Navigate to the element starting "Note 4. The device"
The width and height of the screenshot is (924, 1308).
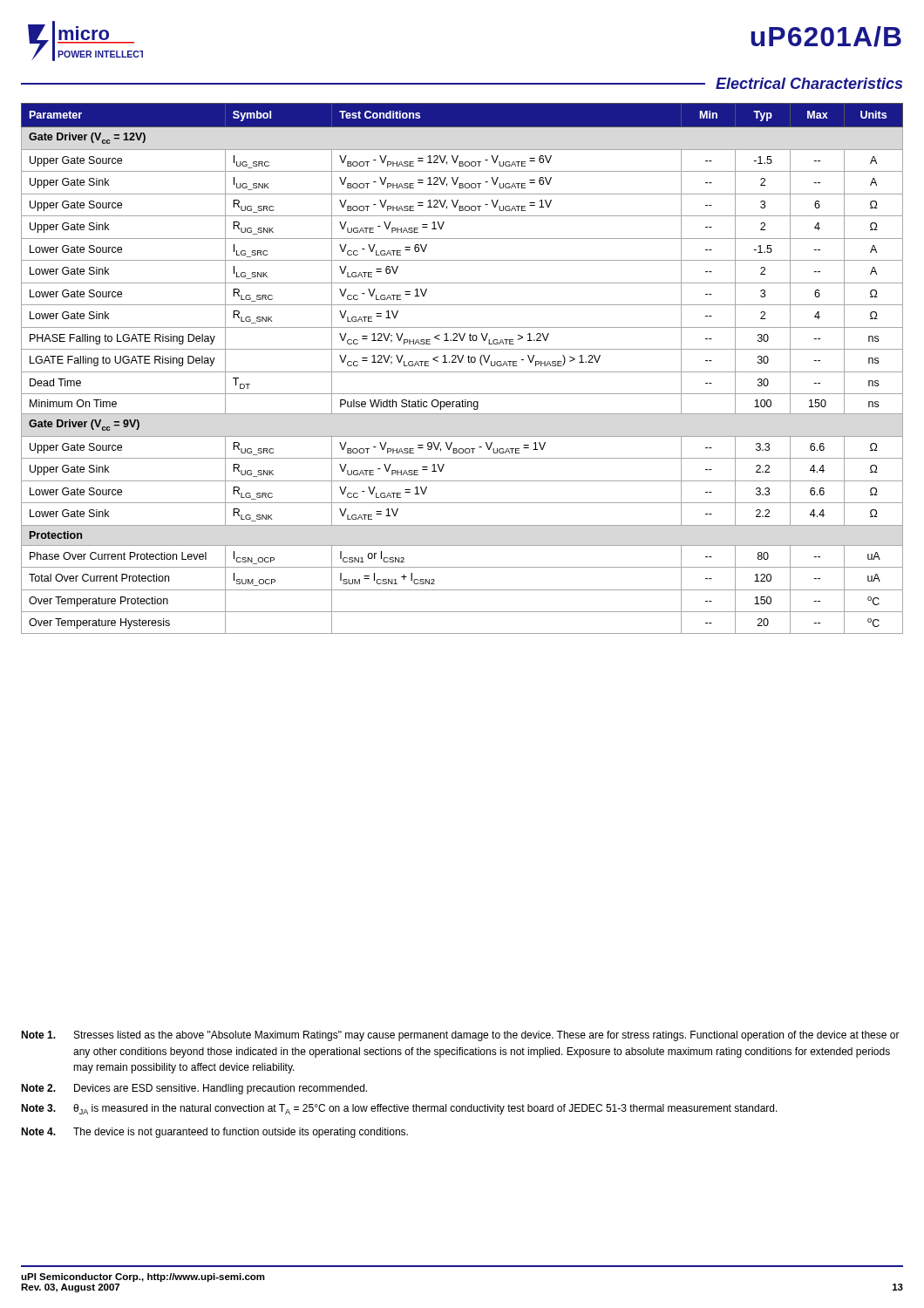click(x=215, y=1132)
